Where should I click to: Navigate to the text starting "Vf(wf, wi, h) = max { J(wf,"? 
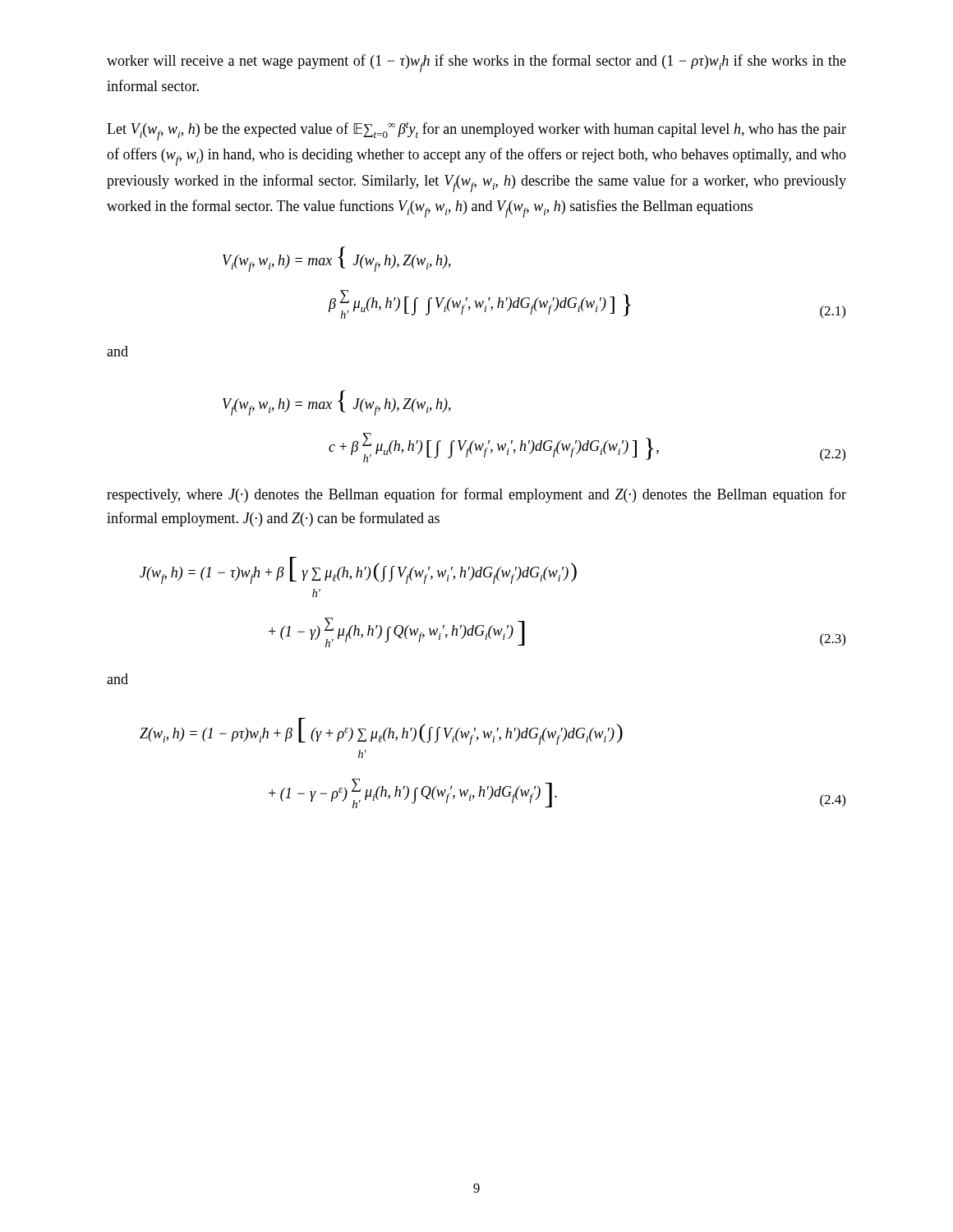tap(337, 403)
